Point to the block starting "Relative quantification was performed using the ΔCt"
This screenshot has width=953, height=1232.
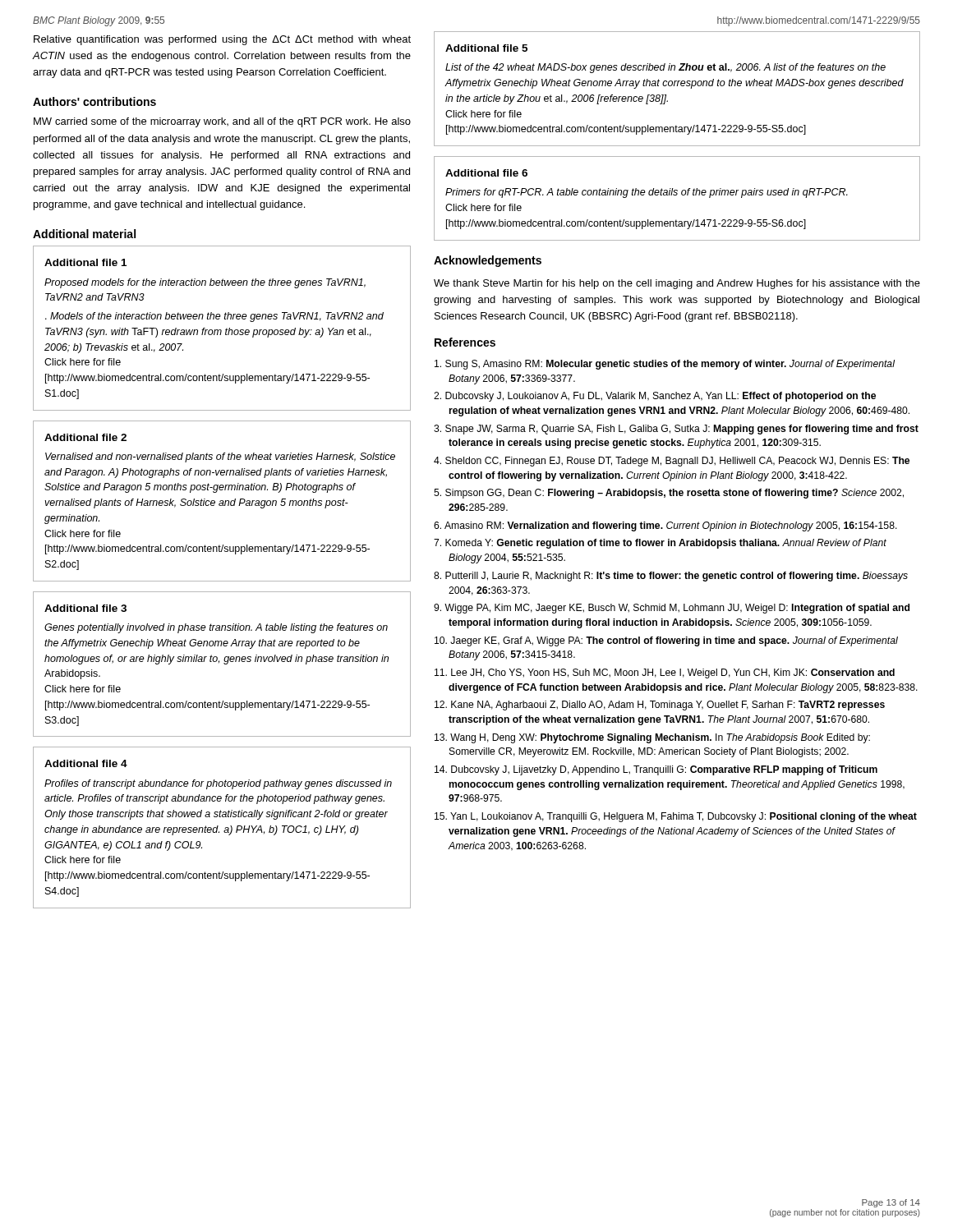pos(222,56)
